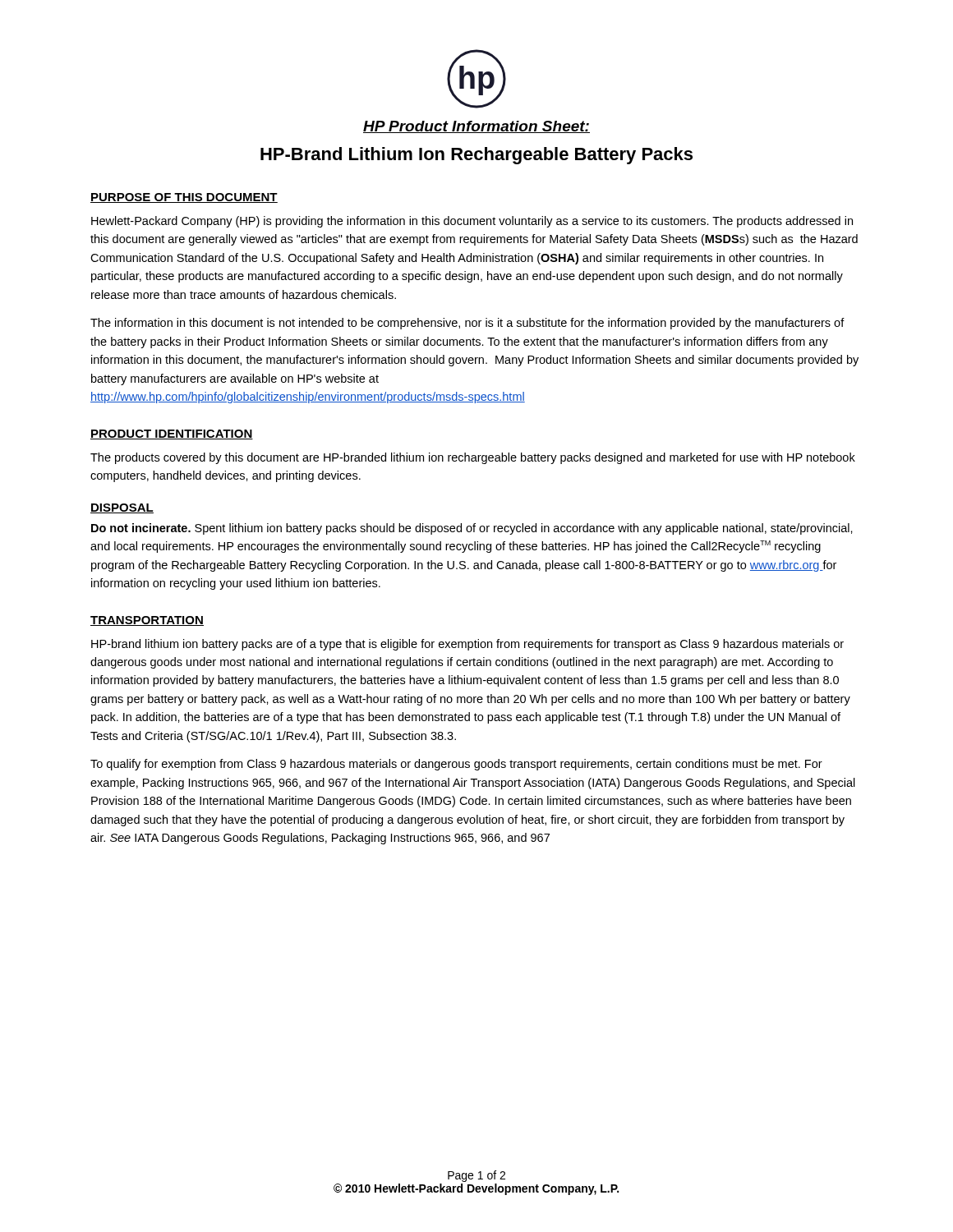Click on the text starting "HP Product Information Sheet:"
953x1232 pixels.
(x=476, y=126)
